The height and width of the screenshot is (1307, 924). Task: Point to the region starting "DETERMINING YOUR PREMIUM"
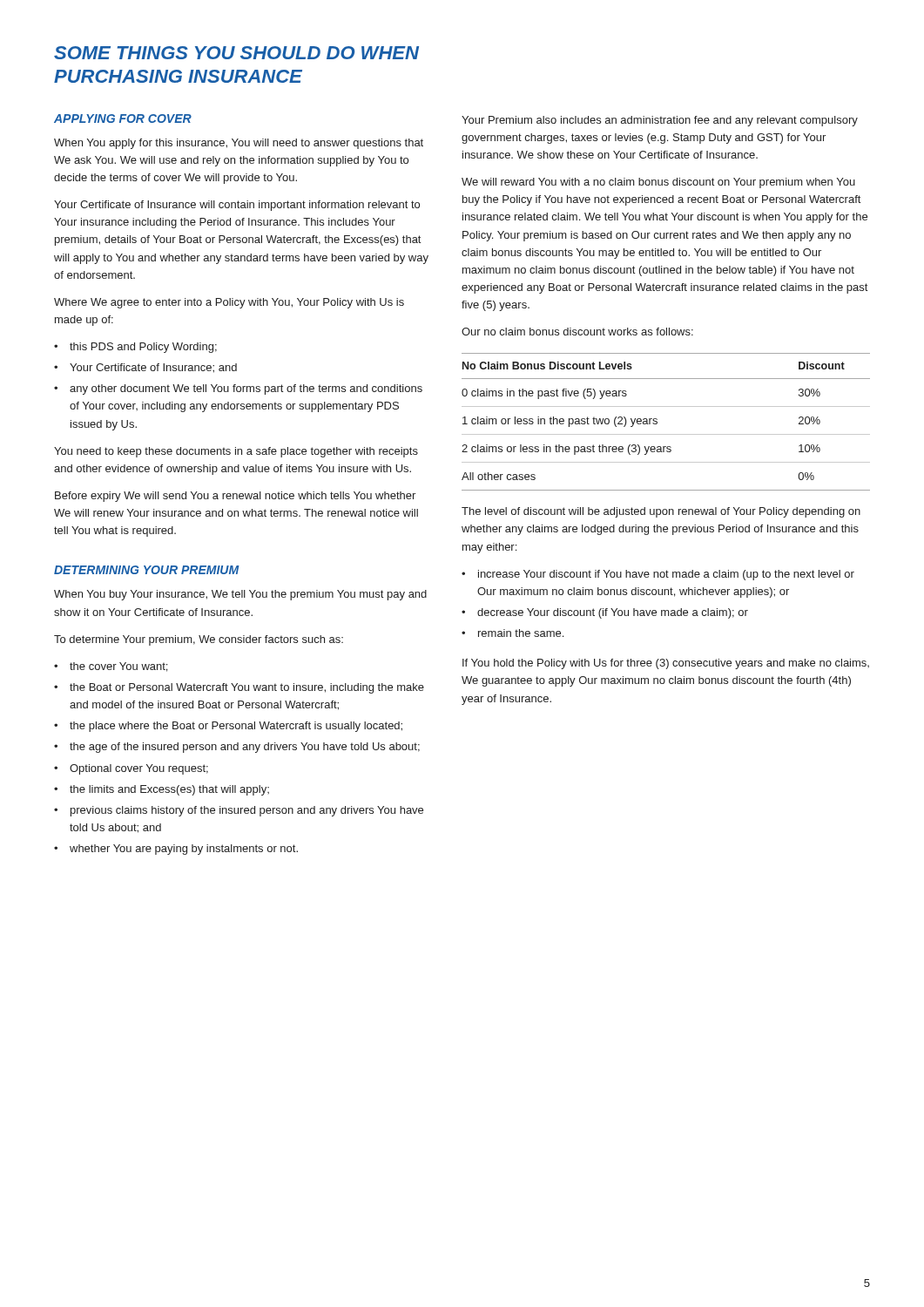click(x=146, y=570)
